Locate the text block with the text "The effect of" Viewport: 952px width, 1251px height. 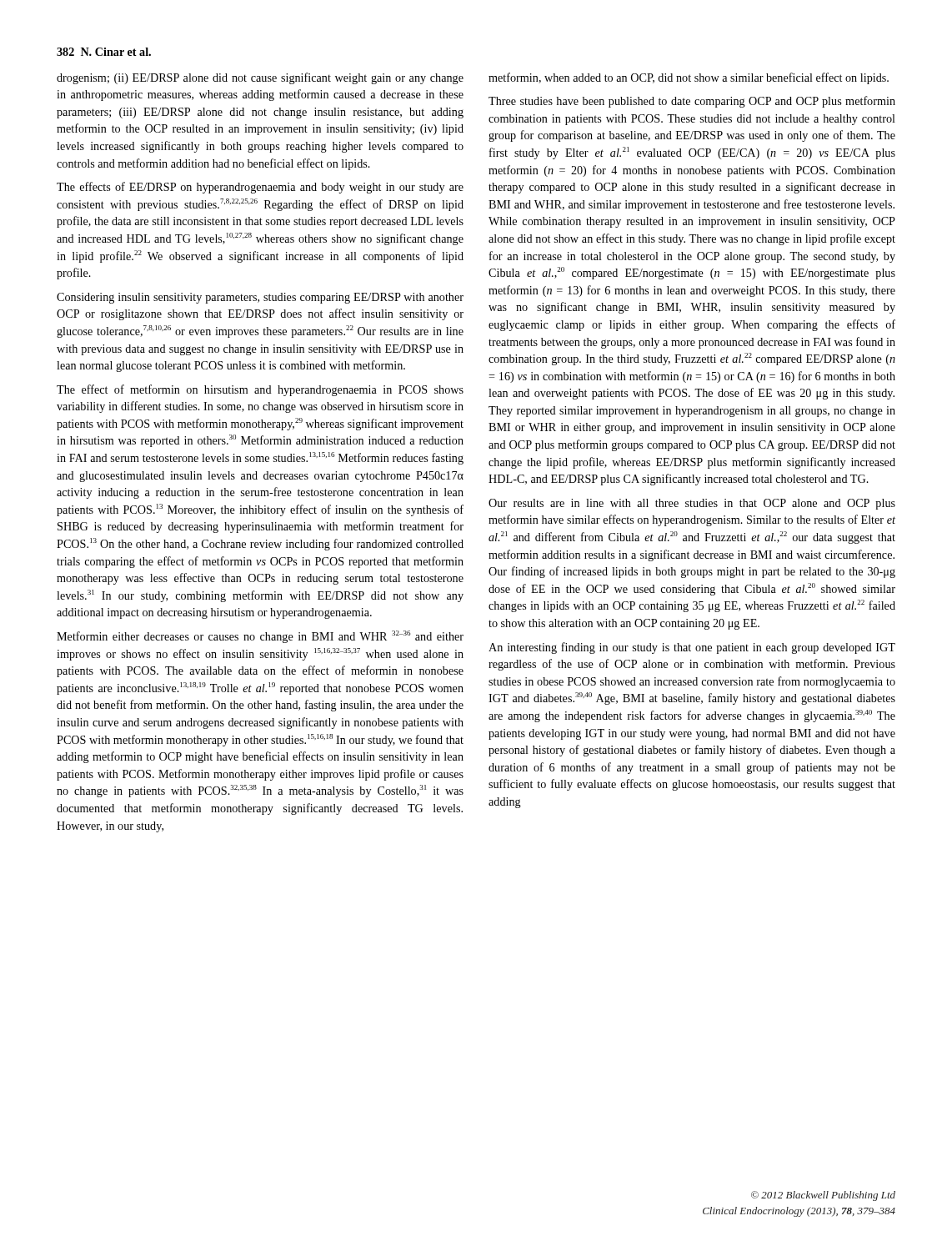[260, 501]
